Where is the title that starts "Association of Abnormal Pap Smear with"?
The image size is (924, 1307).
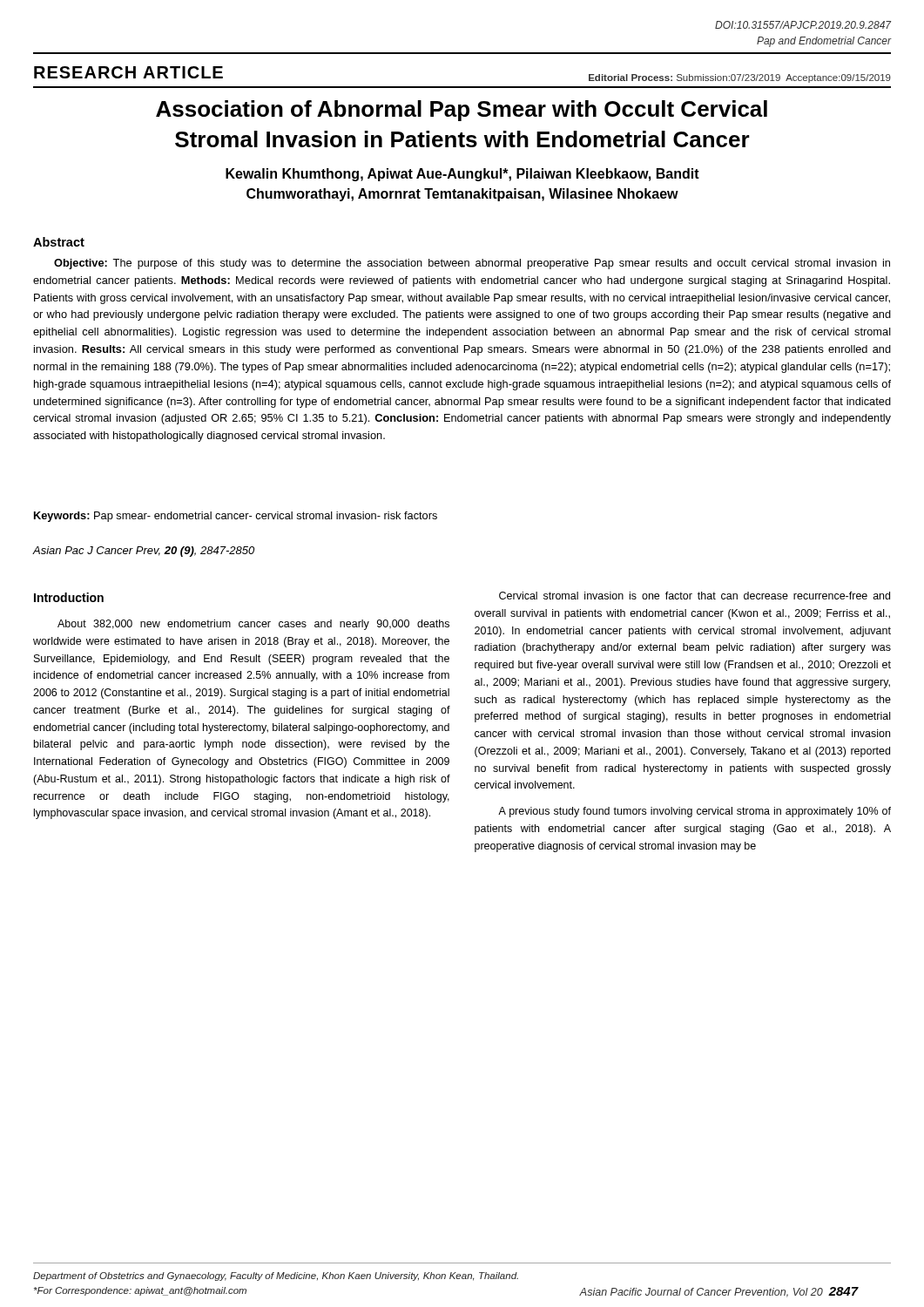[x=462, y=124]
